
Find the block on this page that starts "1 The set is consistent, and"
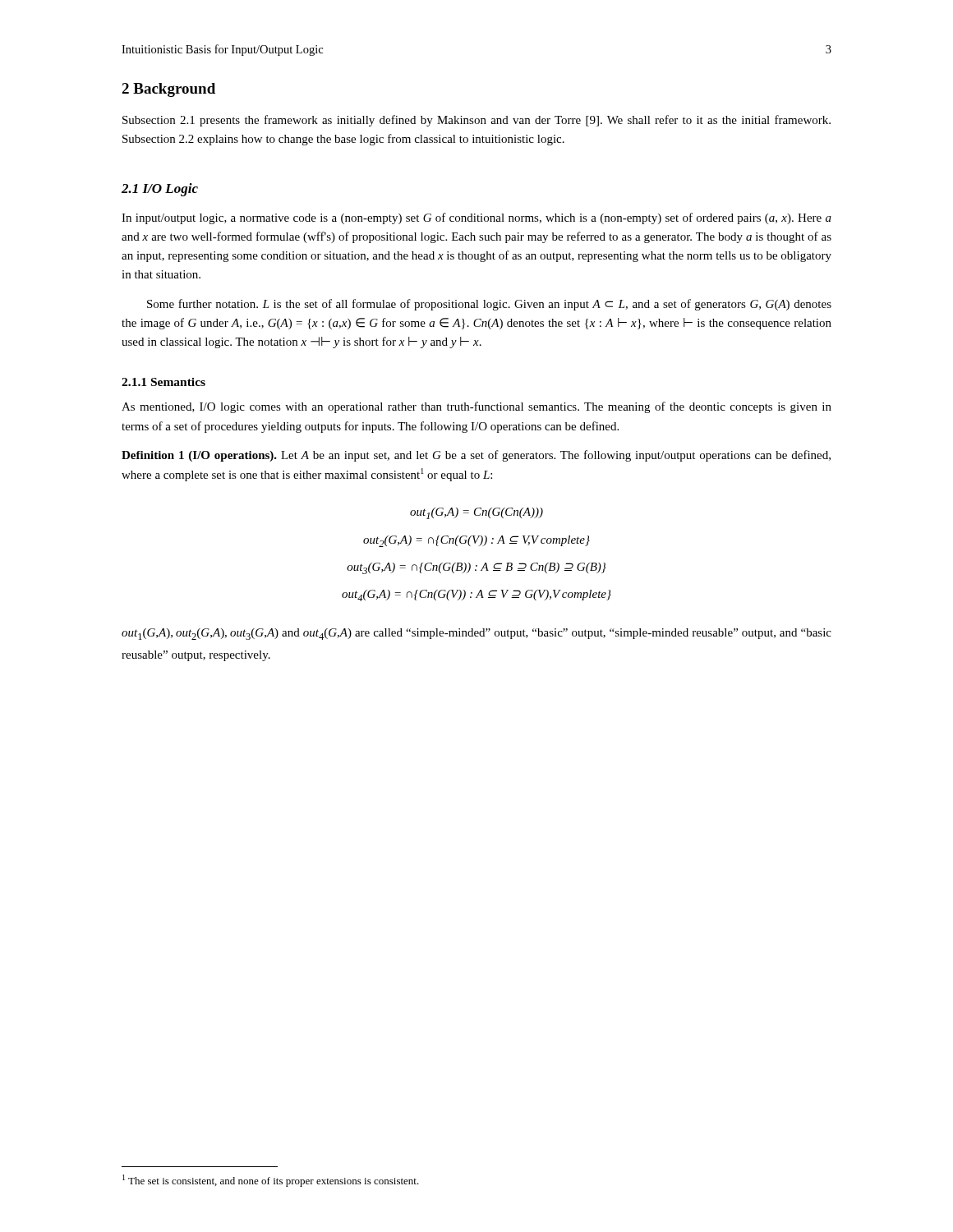tap(270, 1180)
